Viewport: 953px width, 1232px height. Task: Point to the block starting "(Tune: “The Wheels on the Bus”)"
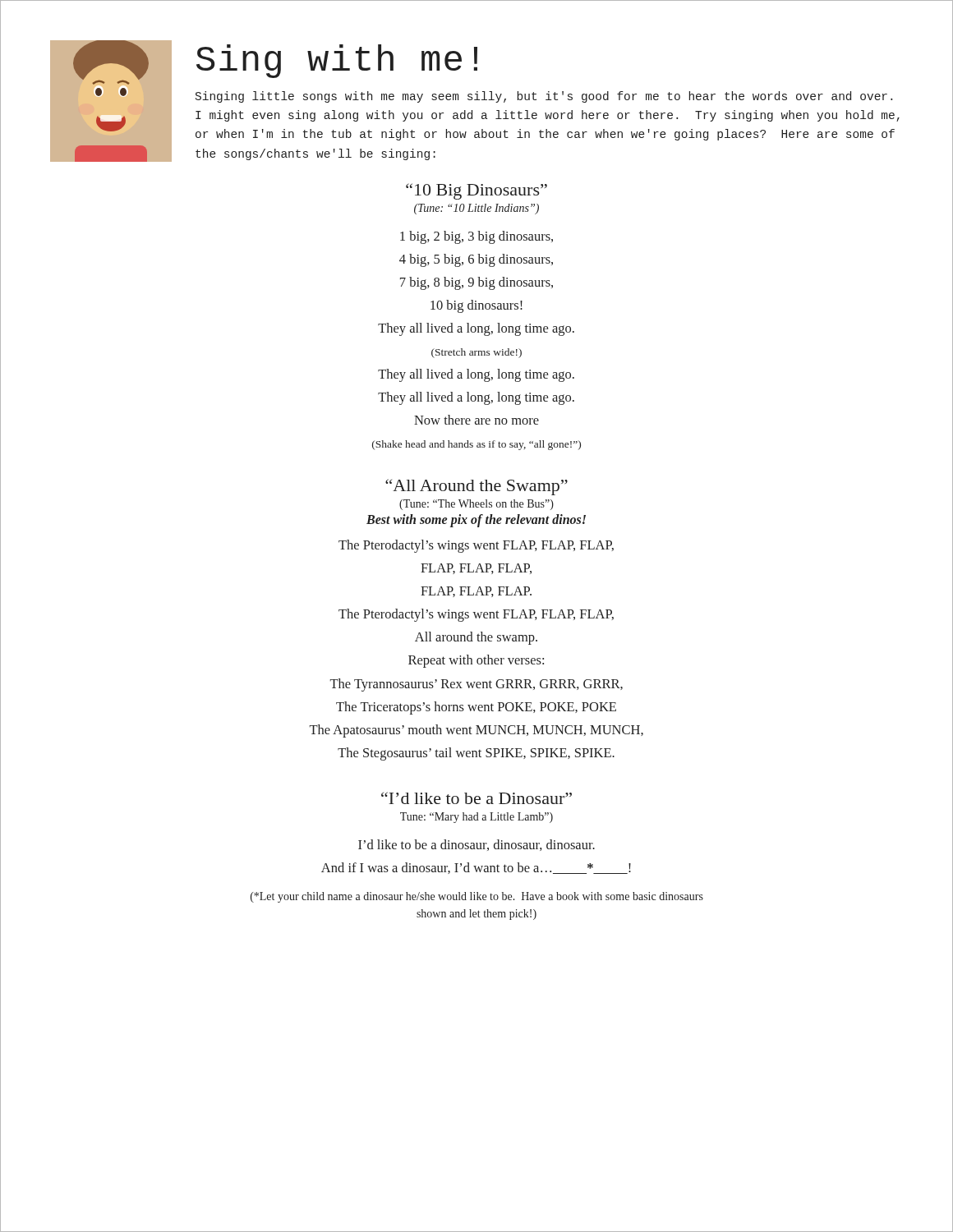point(476,504)
